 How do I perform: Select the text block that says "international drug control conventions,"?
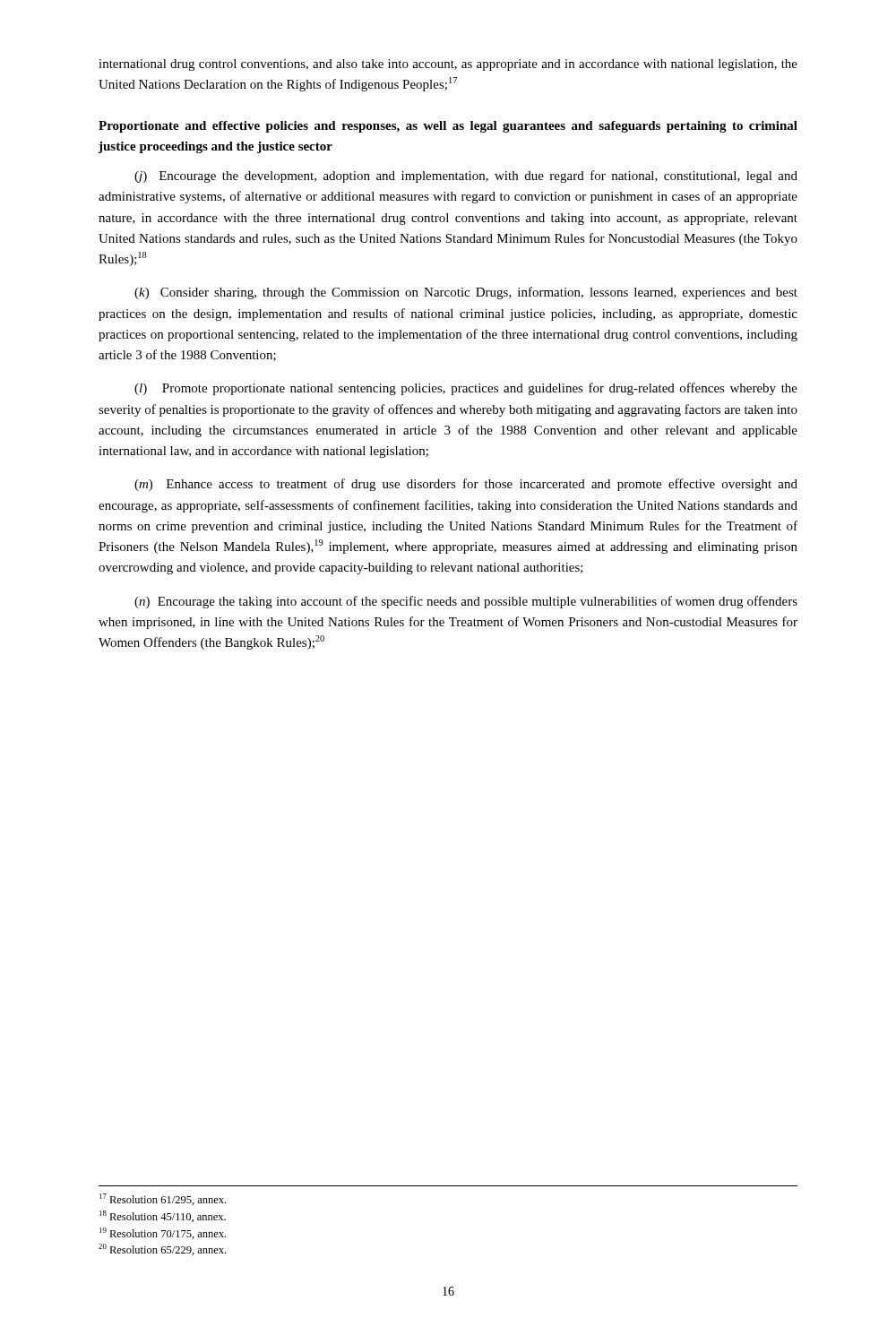(x=448, y=74)
